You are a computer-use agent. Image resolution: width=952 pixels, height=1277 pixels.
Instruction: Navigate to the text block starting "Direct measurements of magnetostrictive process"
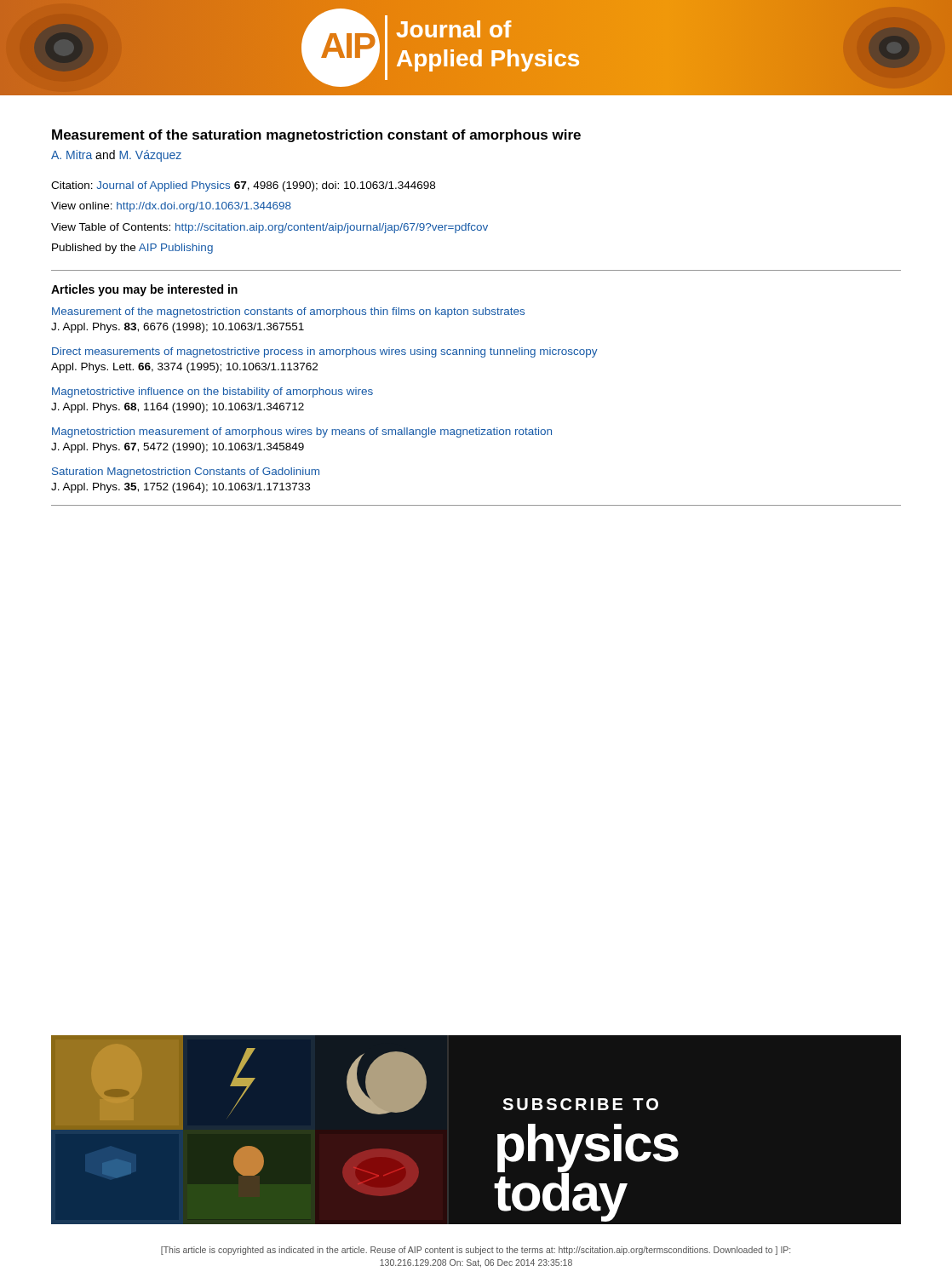[476, 359]
